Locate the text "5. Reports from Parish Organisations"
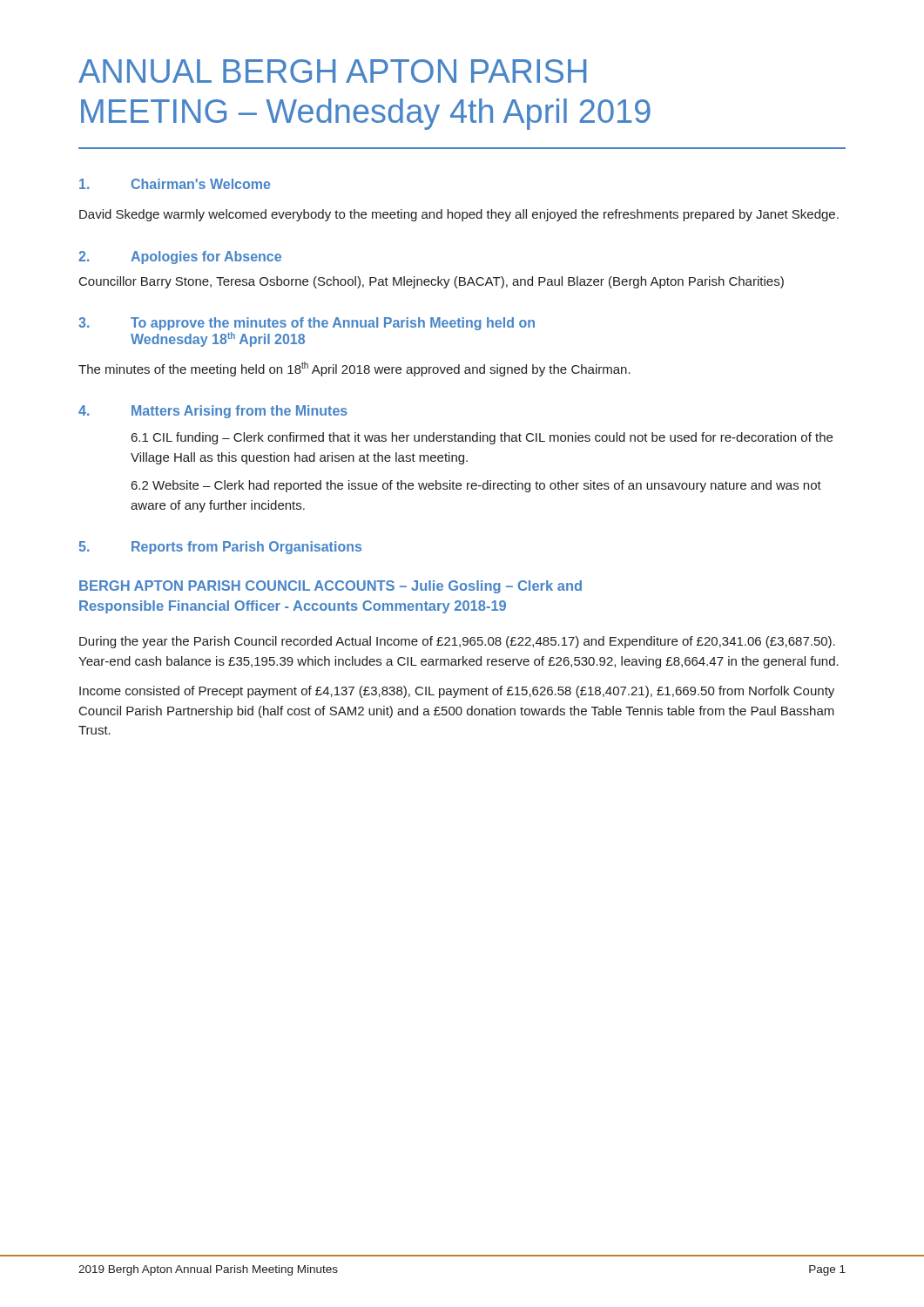 (220, 547)
